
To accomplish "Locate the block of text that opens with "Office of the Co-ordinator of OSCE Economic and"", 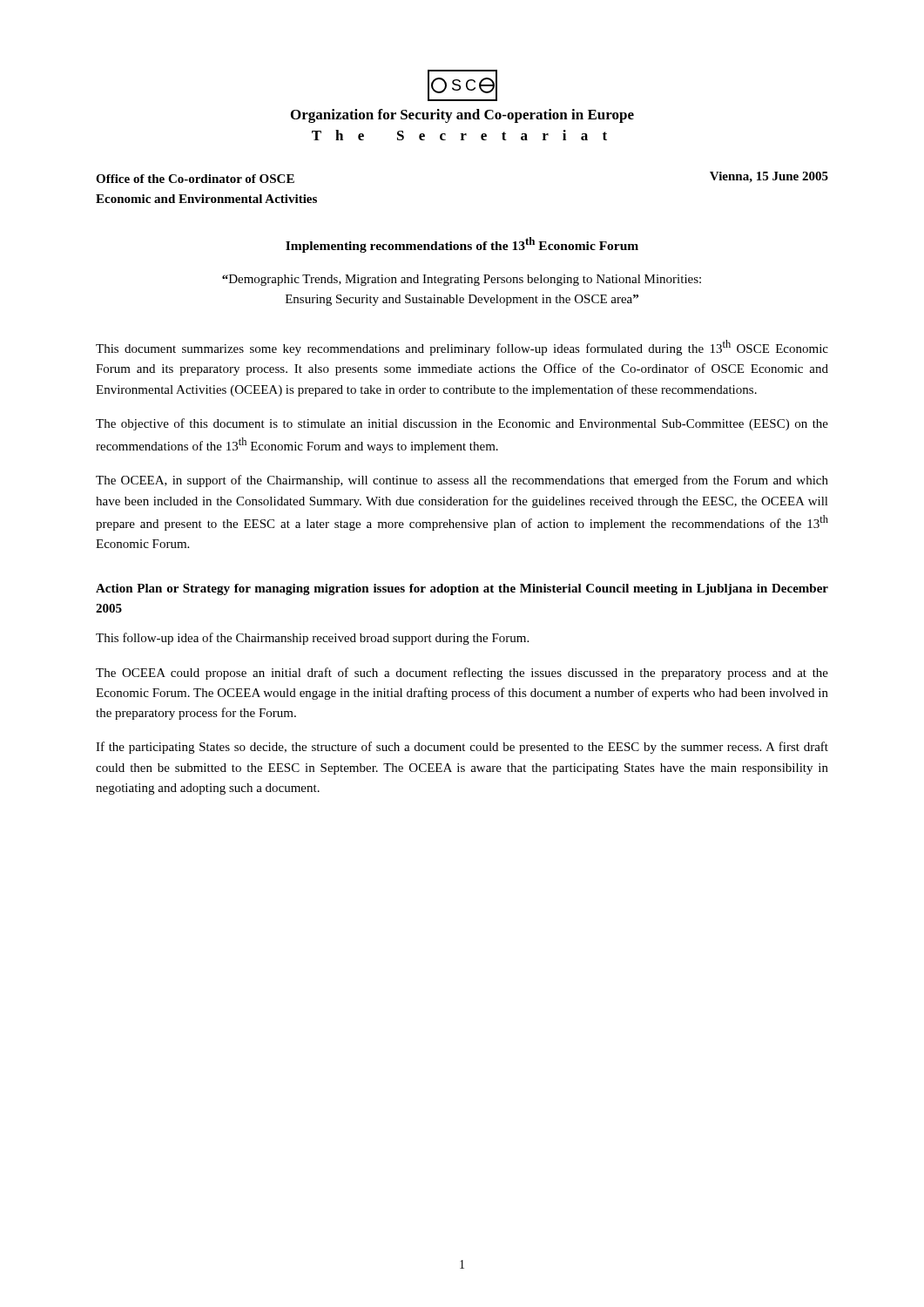I will 197,177.
